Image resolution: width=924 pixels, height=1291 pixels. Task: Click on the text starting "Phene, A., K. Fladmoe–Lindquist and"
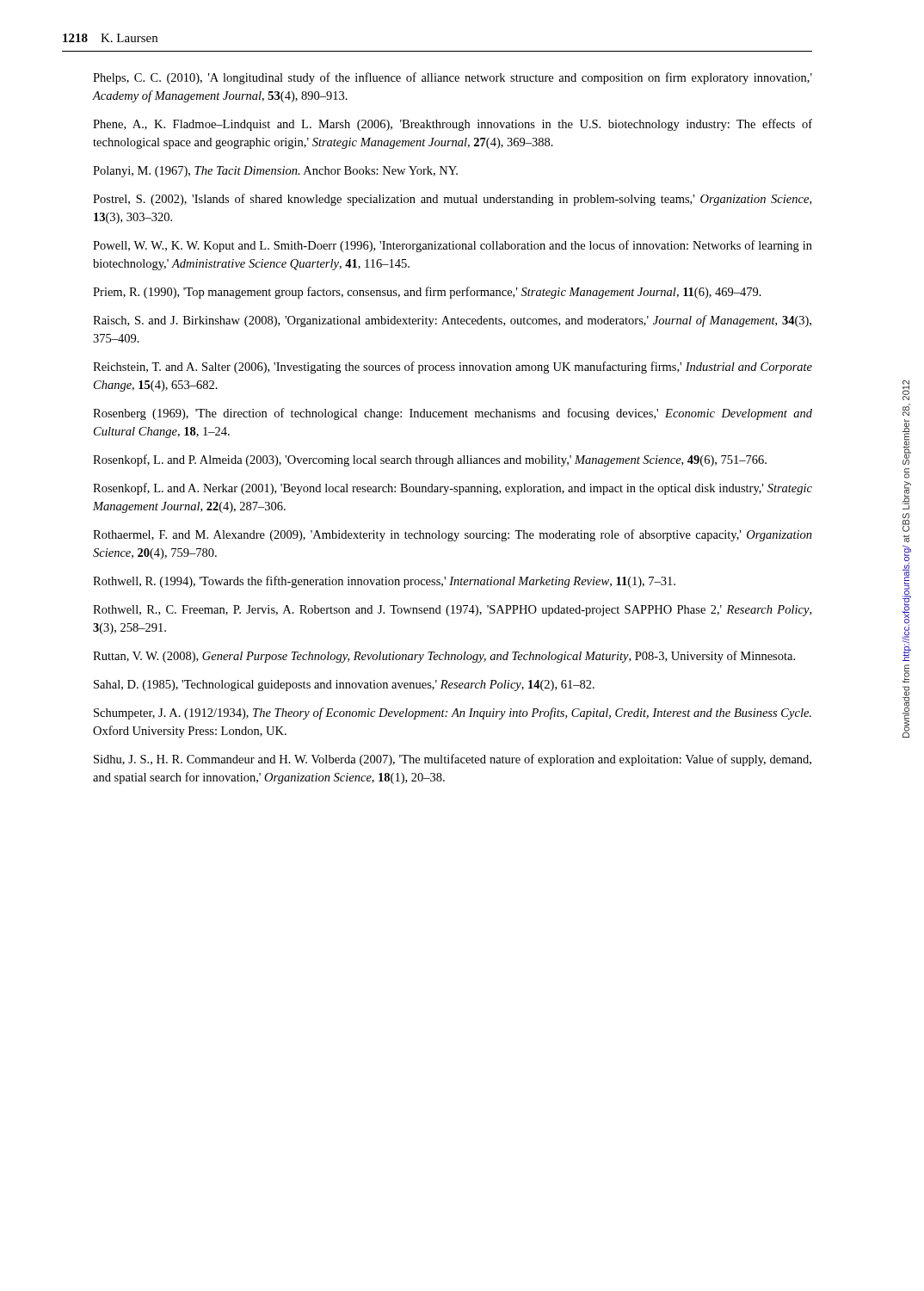point(437,133)
